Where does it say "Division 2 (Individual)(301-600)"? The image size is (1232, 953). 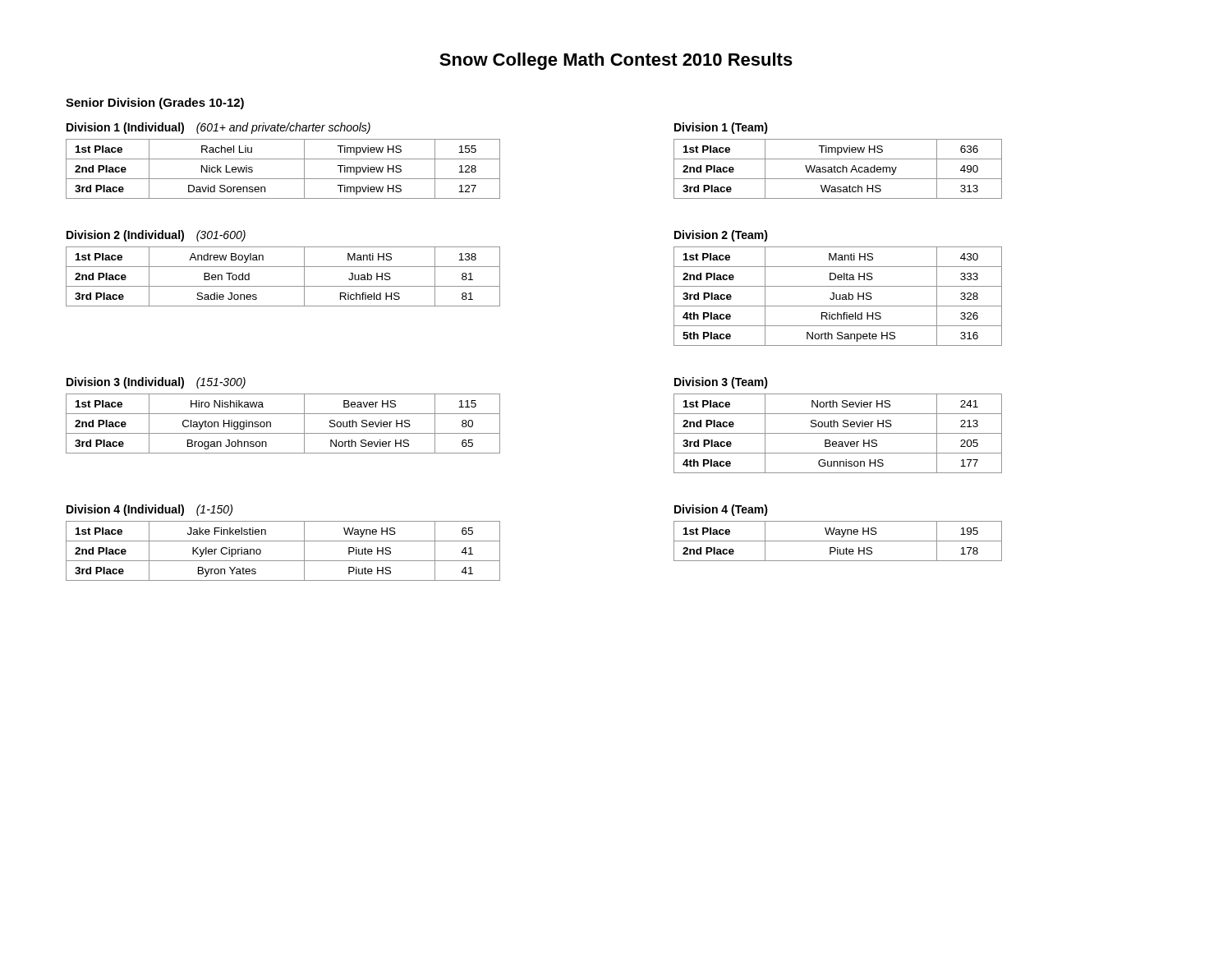pos(156,235)
